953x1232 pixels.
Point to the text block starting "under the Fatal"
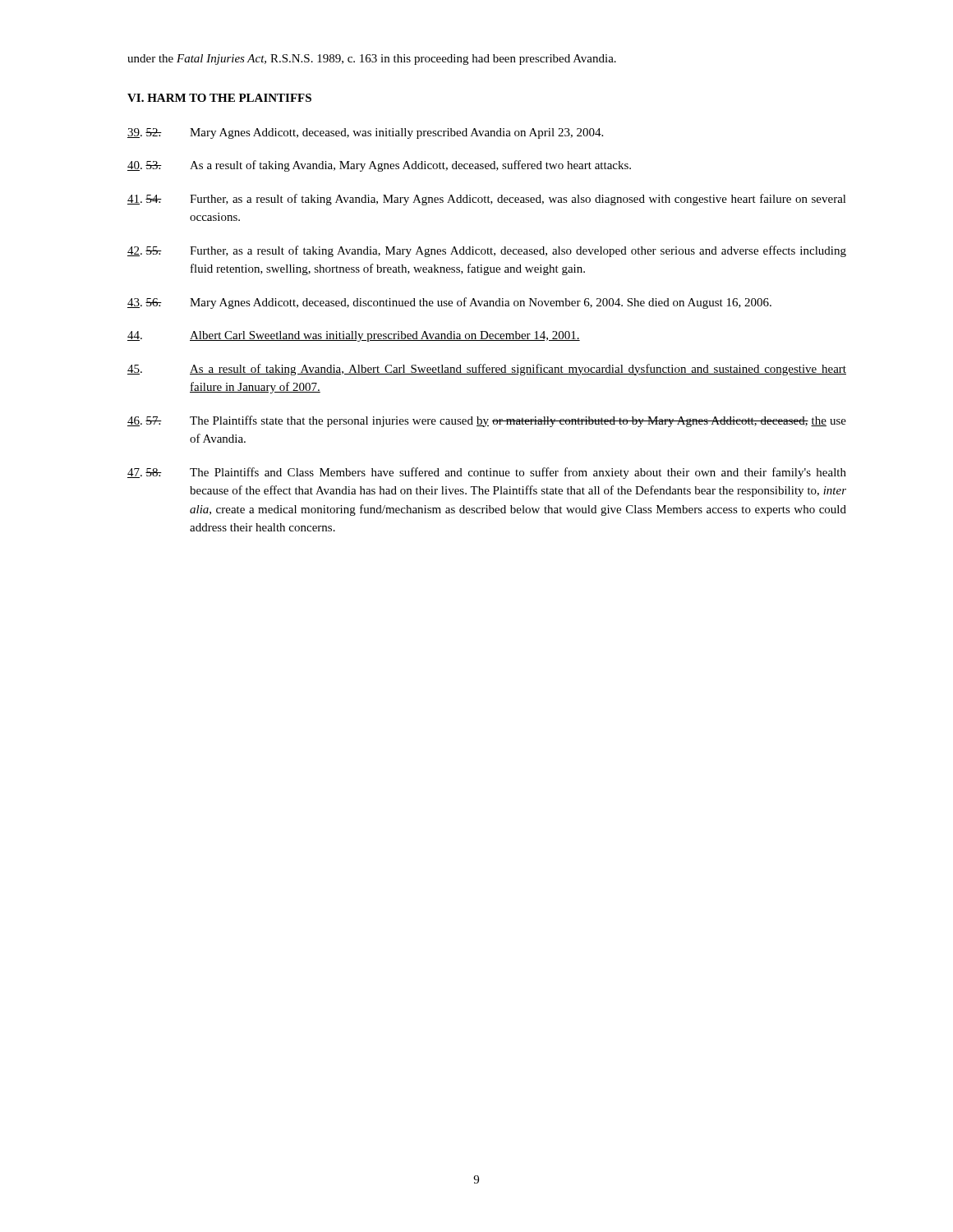coord(372,58)
